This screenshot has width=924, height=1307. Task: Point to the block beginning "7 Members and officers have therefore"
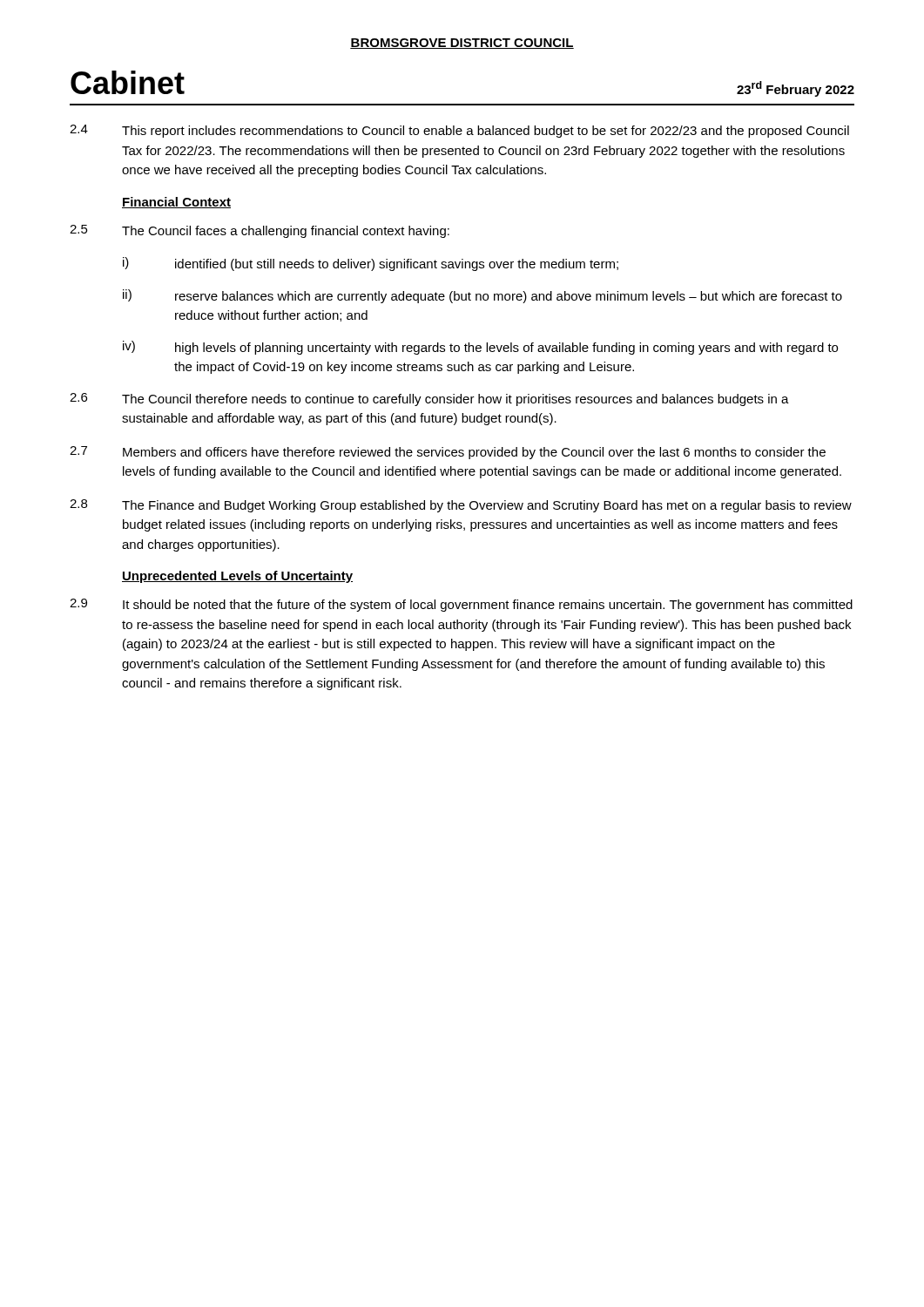pos(462,462)
